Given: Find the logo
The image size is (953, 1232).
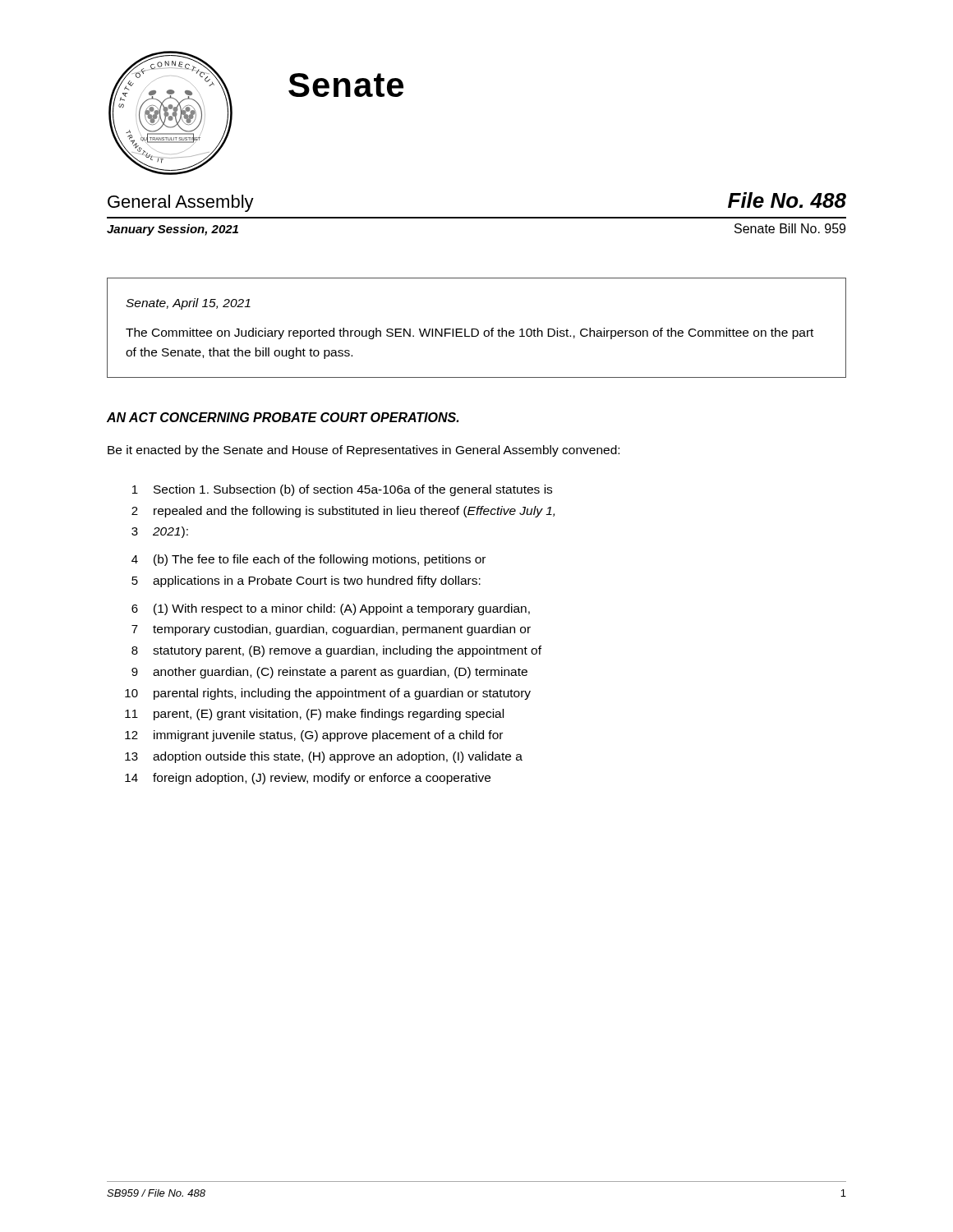Looking at the screenshot, I should 173,115.
